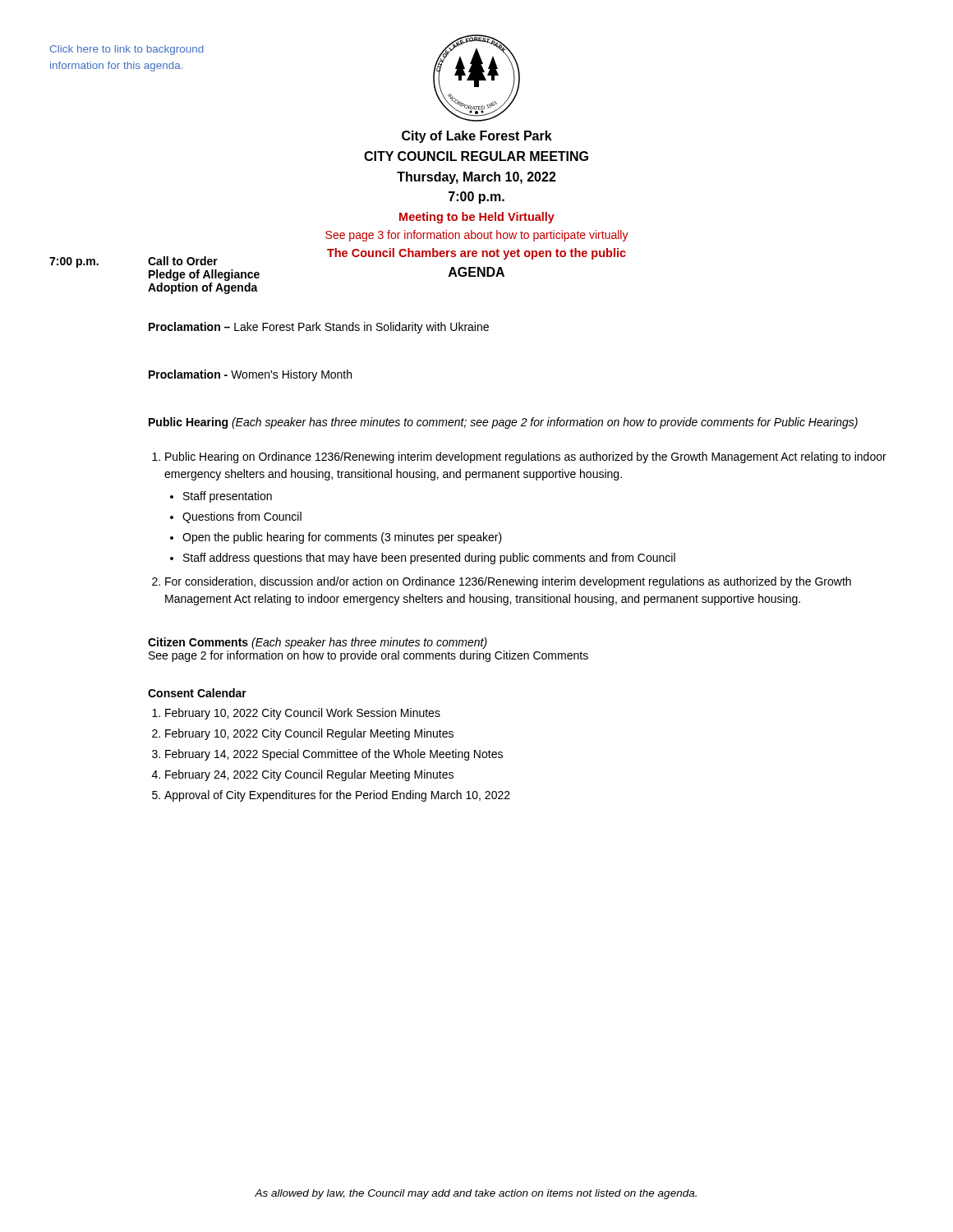Click on the block starting "Proclamation - Women's History"
This screenshot has width=953, height=1232.
coord(250,375)
